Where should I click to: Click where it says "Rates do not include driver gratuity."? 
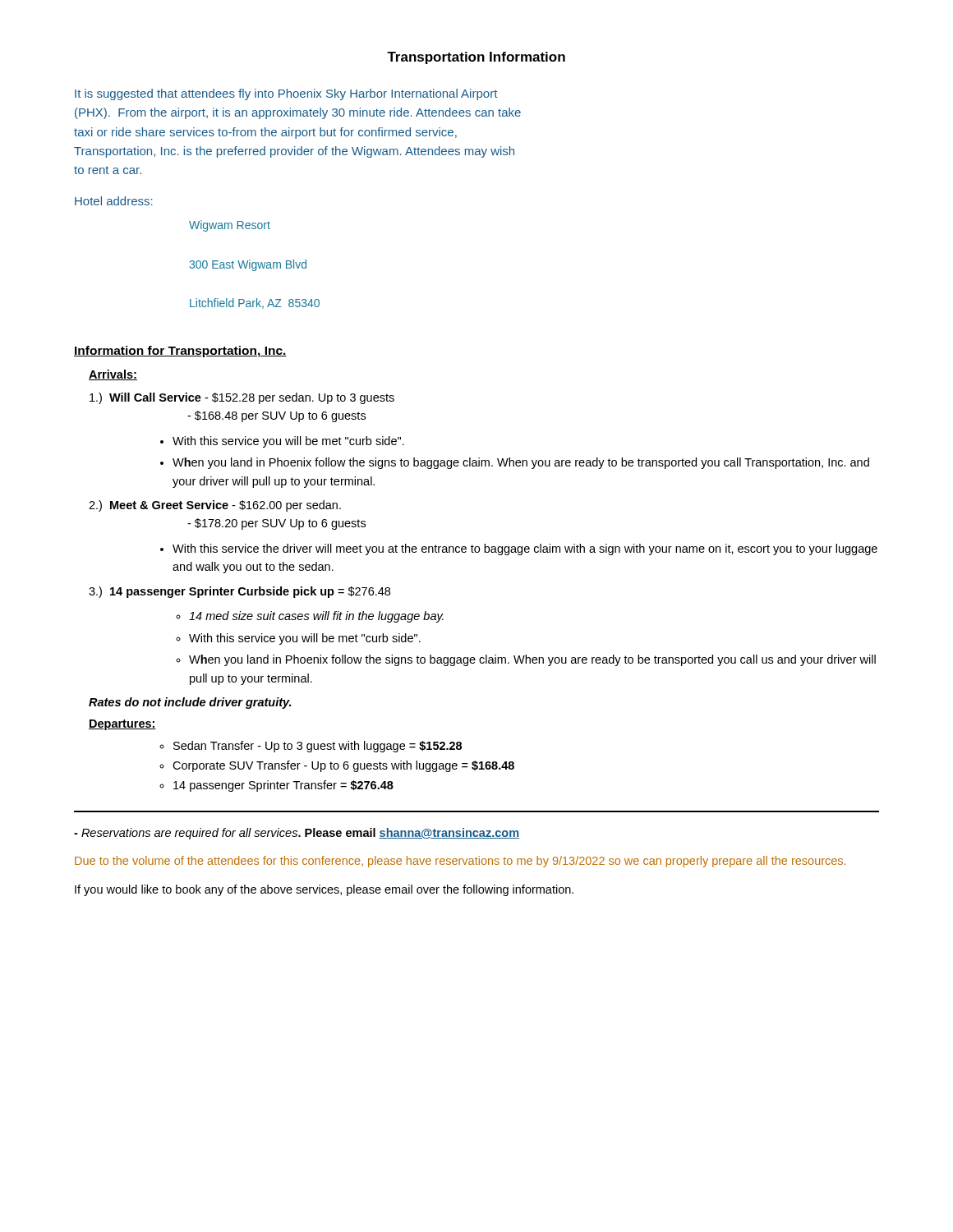point(190,702)
